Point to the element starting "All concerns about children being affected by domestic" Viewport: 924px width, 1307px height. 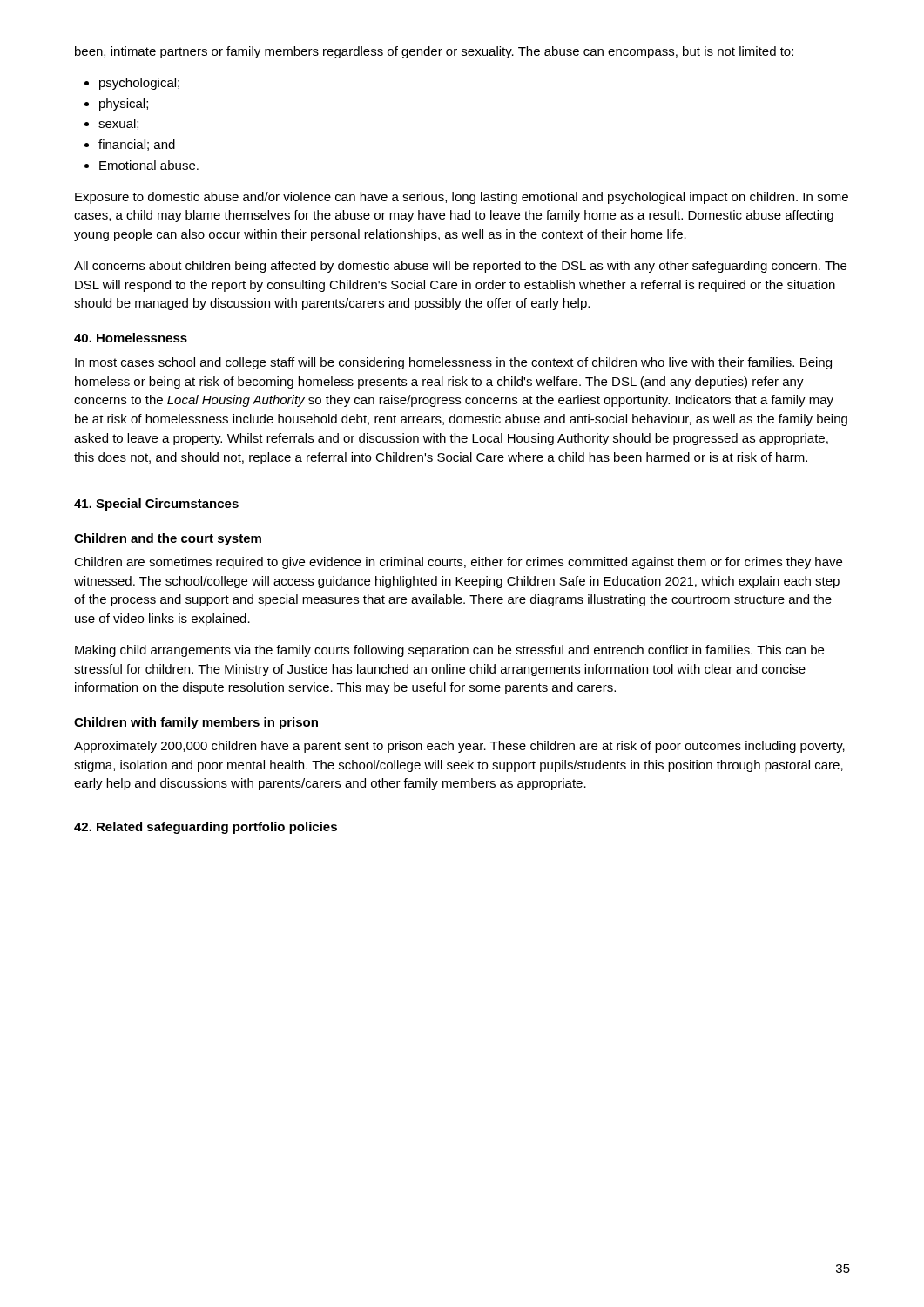point(462,284)
